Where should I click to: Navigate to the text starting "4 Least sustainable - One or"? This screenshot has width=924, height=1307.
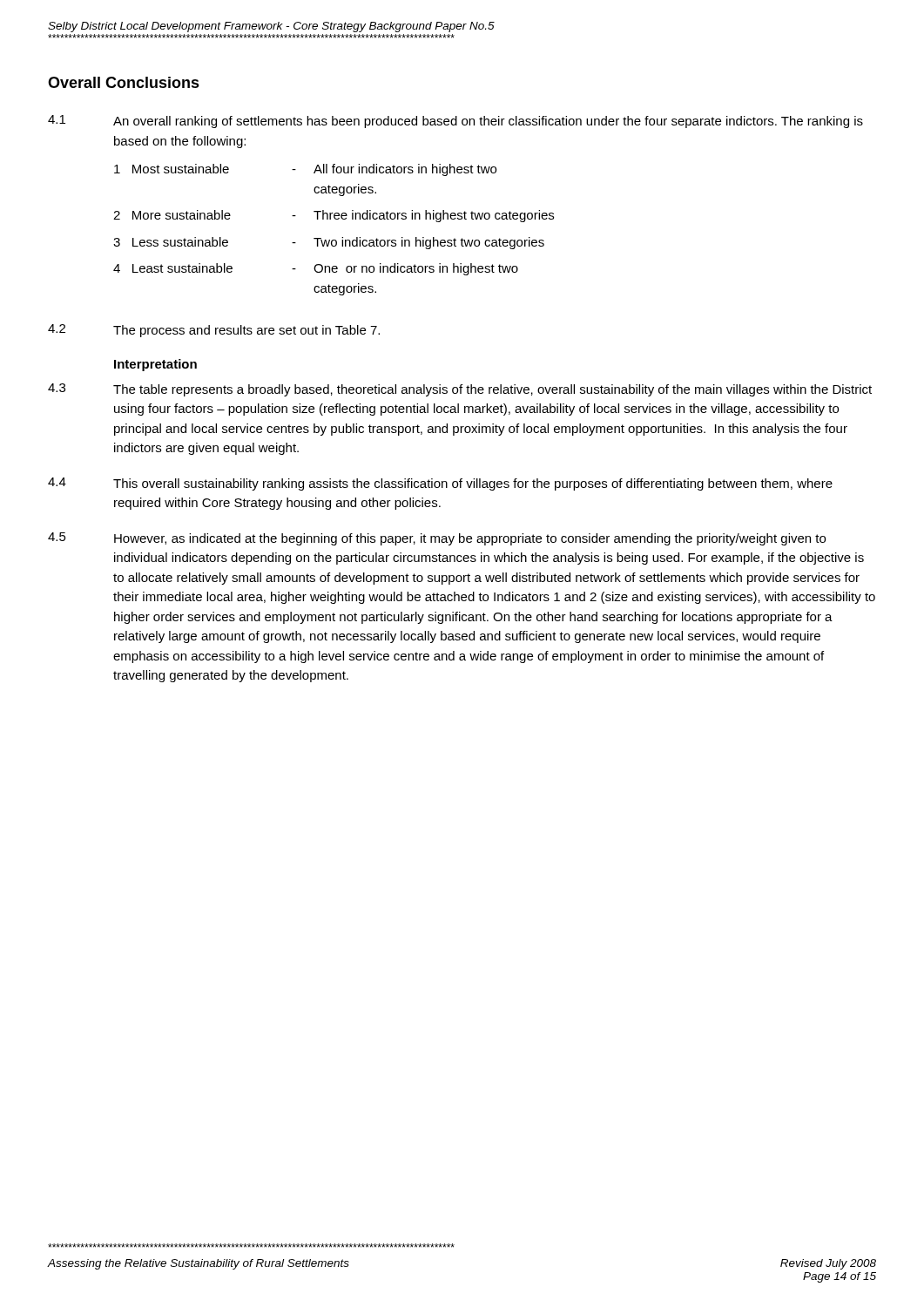click(495, 278)
